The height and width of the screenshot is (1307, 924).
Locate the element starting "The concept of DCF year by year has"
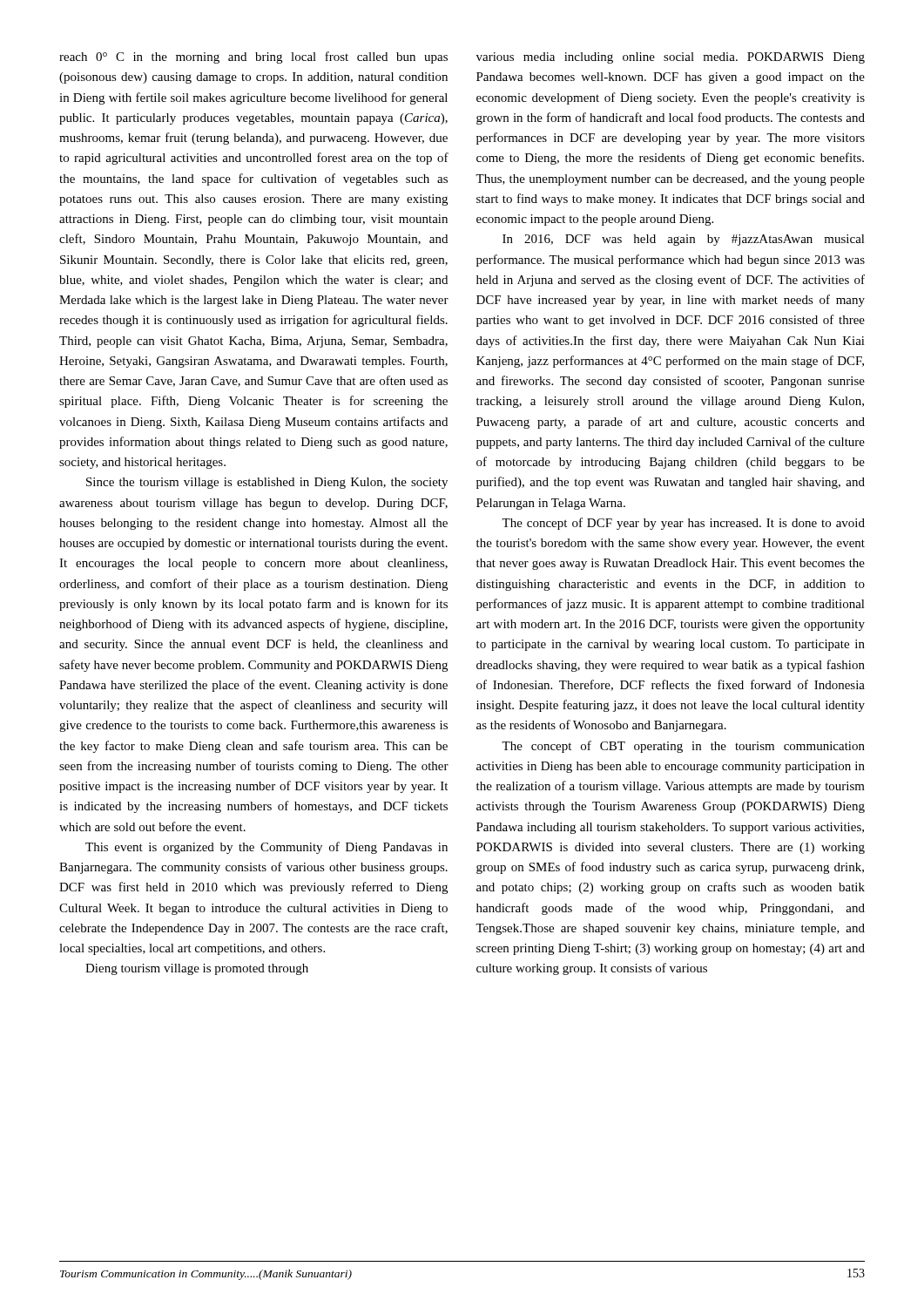[x=670, y=624]
